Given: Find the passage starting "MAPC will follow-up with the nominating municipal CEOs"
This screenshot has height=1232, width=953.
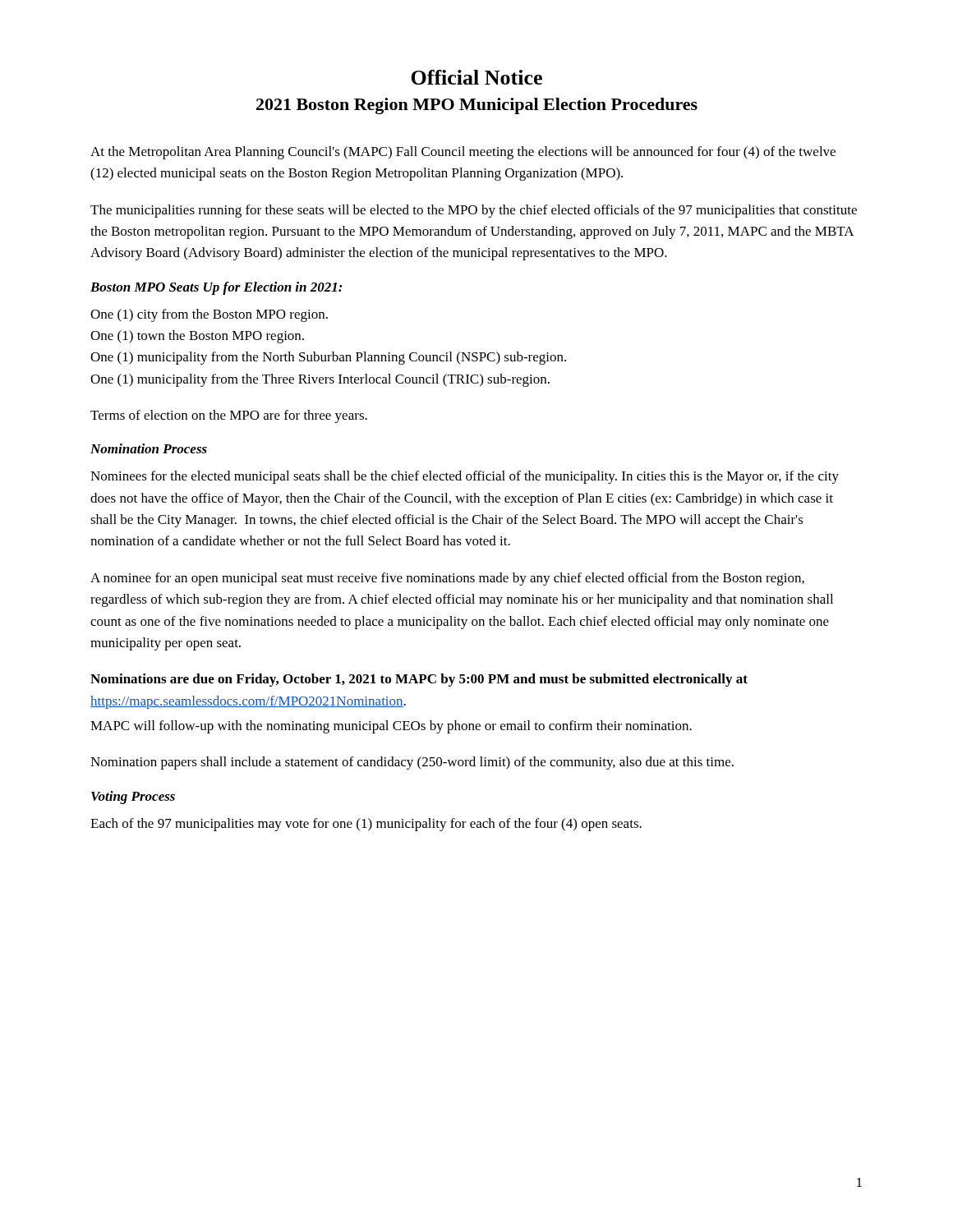Looking at the screenshot, I should 391,726.
